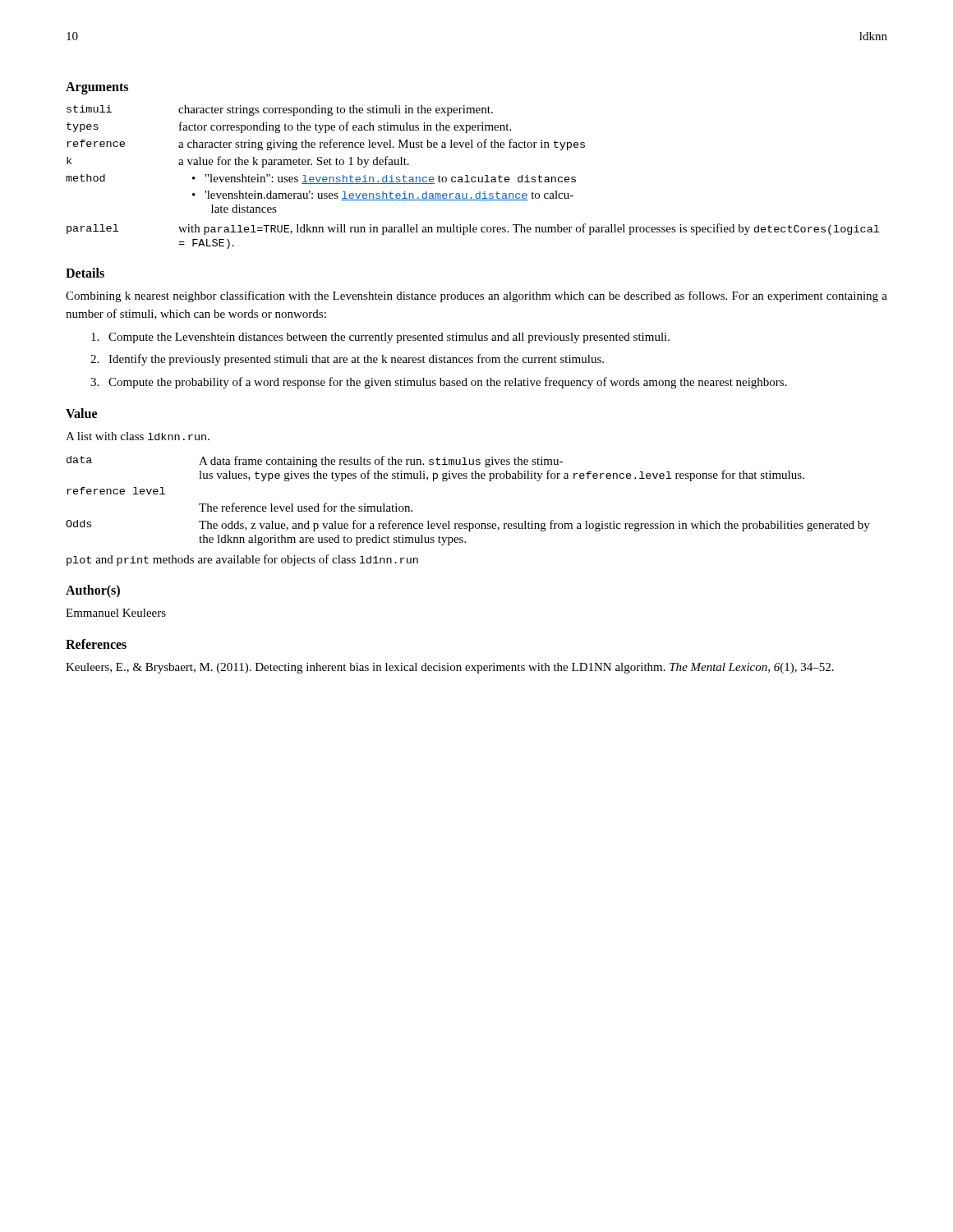This screenshot has width=953, height=1232.
Task: Click on the text containing "Emmanuel Keuleers"
Action: coord(116,613)
